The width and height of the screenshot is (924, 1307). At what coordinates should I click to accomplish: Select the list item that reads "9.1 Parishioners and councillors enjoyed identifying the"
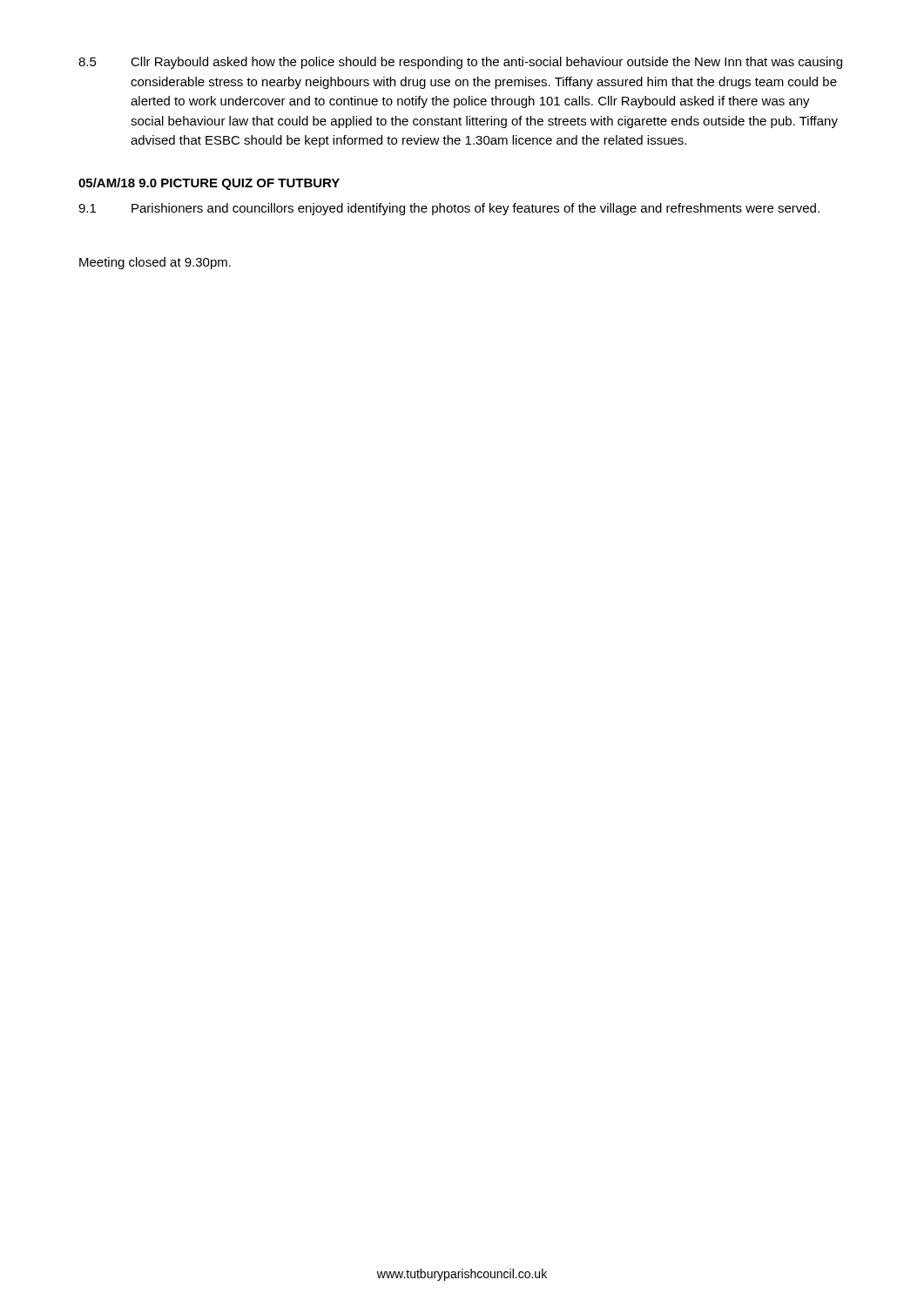click(462, 208)
